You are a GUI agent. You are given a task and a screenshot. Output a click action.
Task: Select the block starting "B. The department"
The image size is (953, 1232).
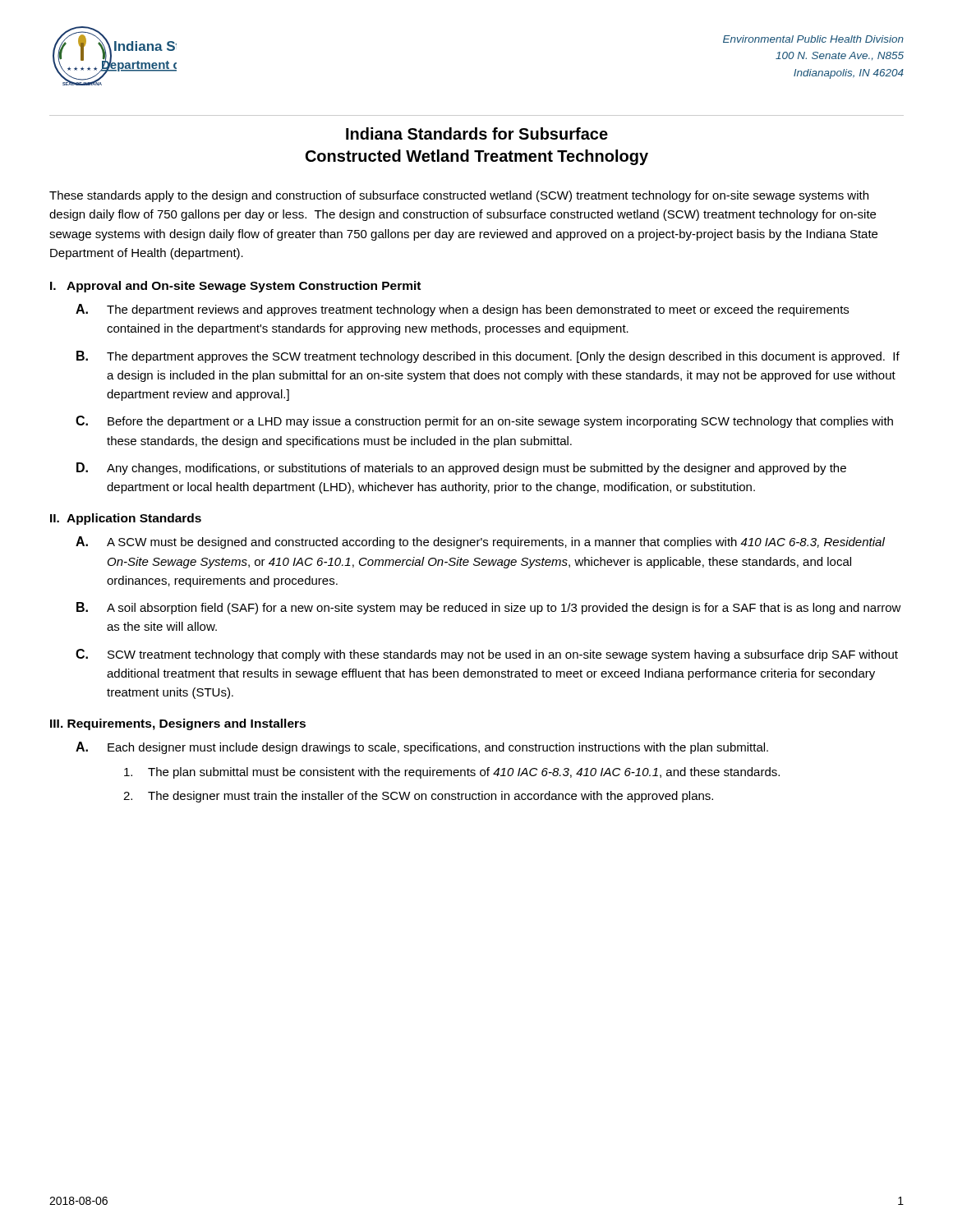coord(476,375)
